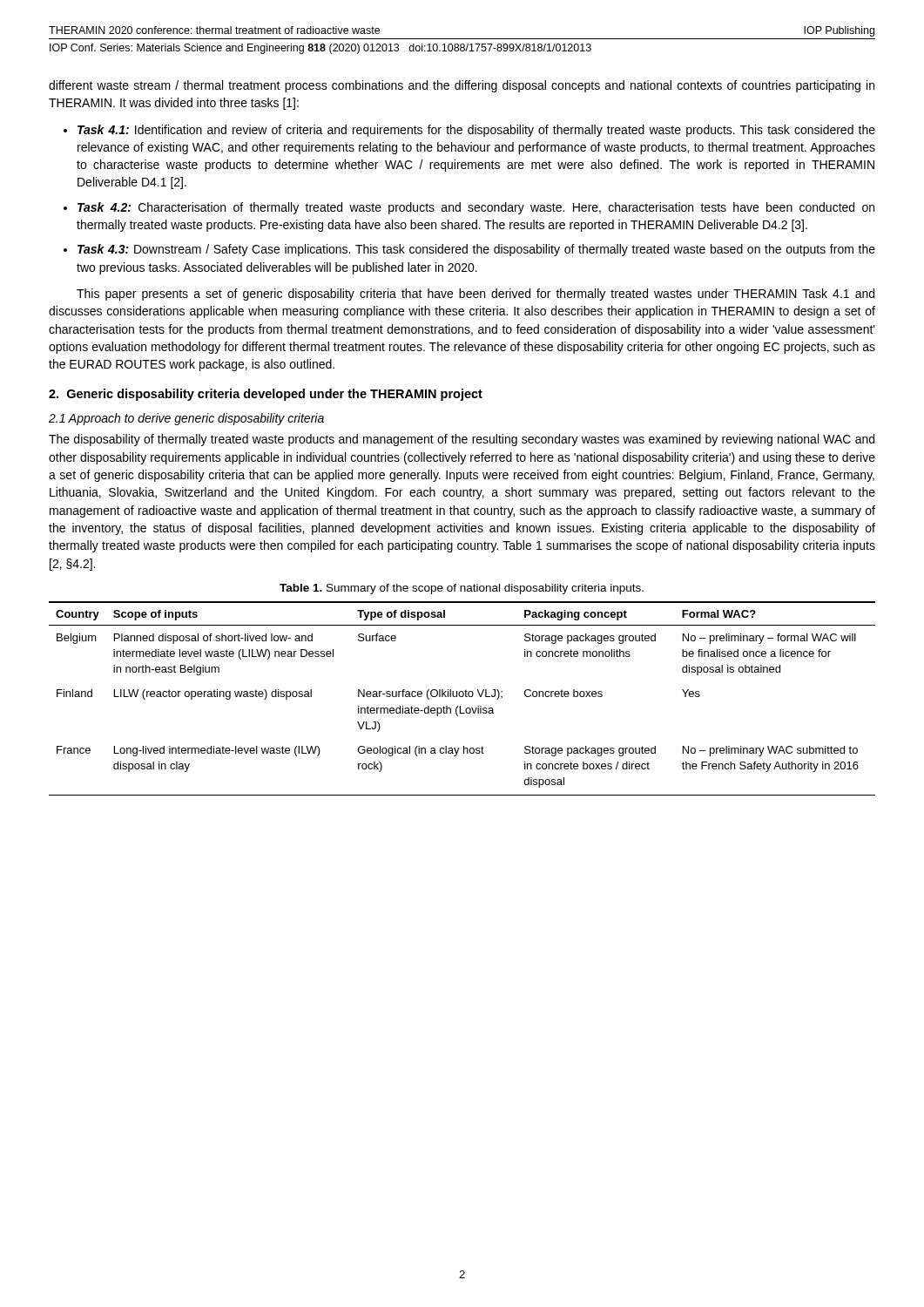Click on the list item with the text "Task 4.3: Downstream / Safety Case implications."

click(476, 258)
